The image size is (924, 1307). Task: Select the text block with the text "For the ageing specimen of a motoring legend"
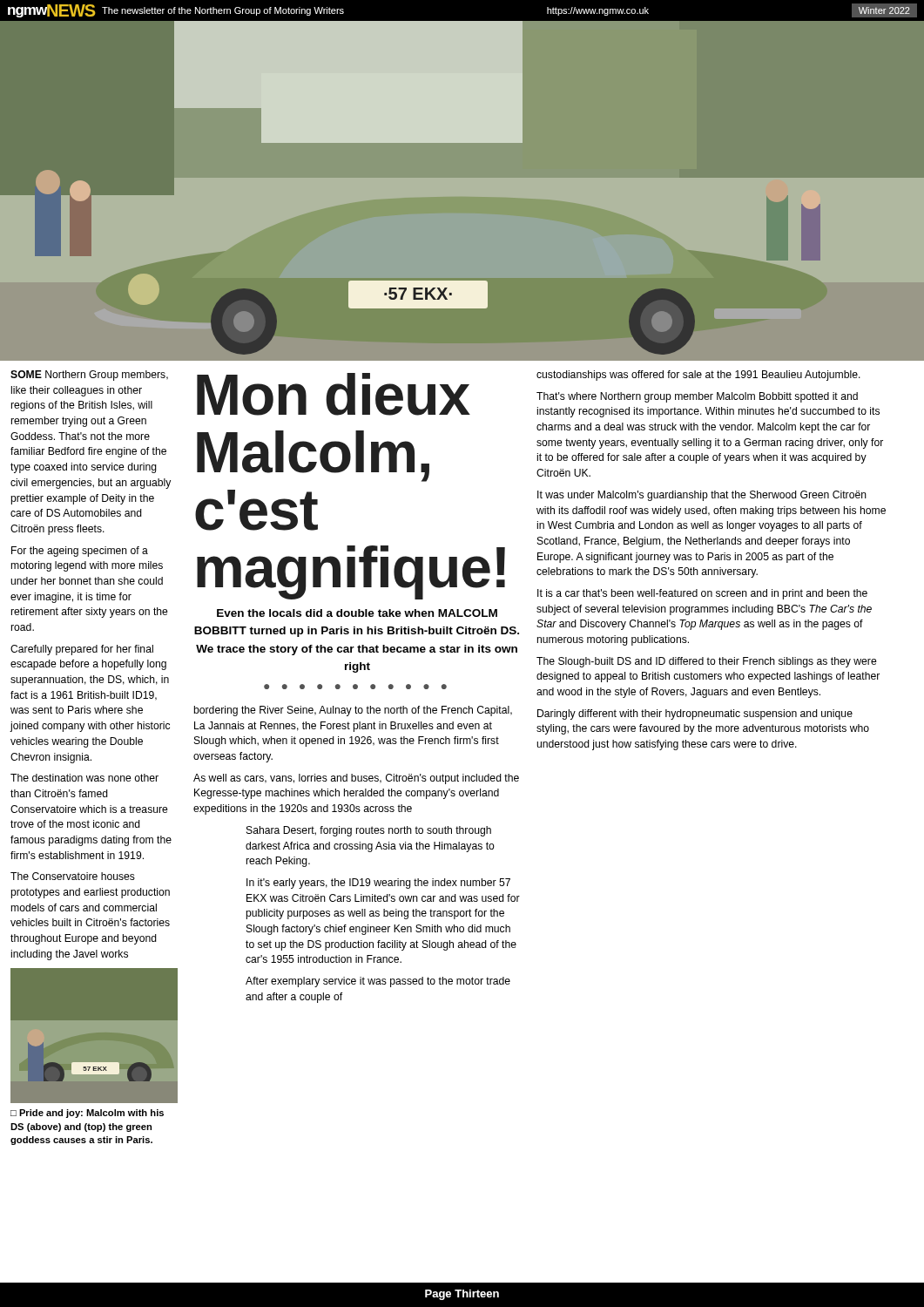89,589
